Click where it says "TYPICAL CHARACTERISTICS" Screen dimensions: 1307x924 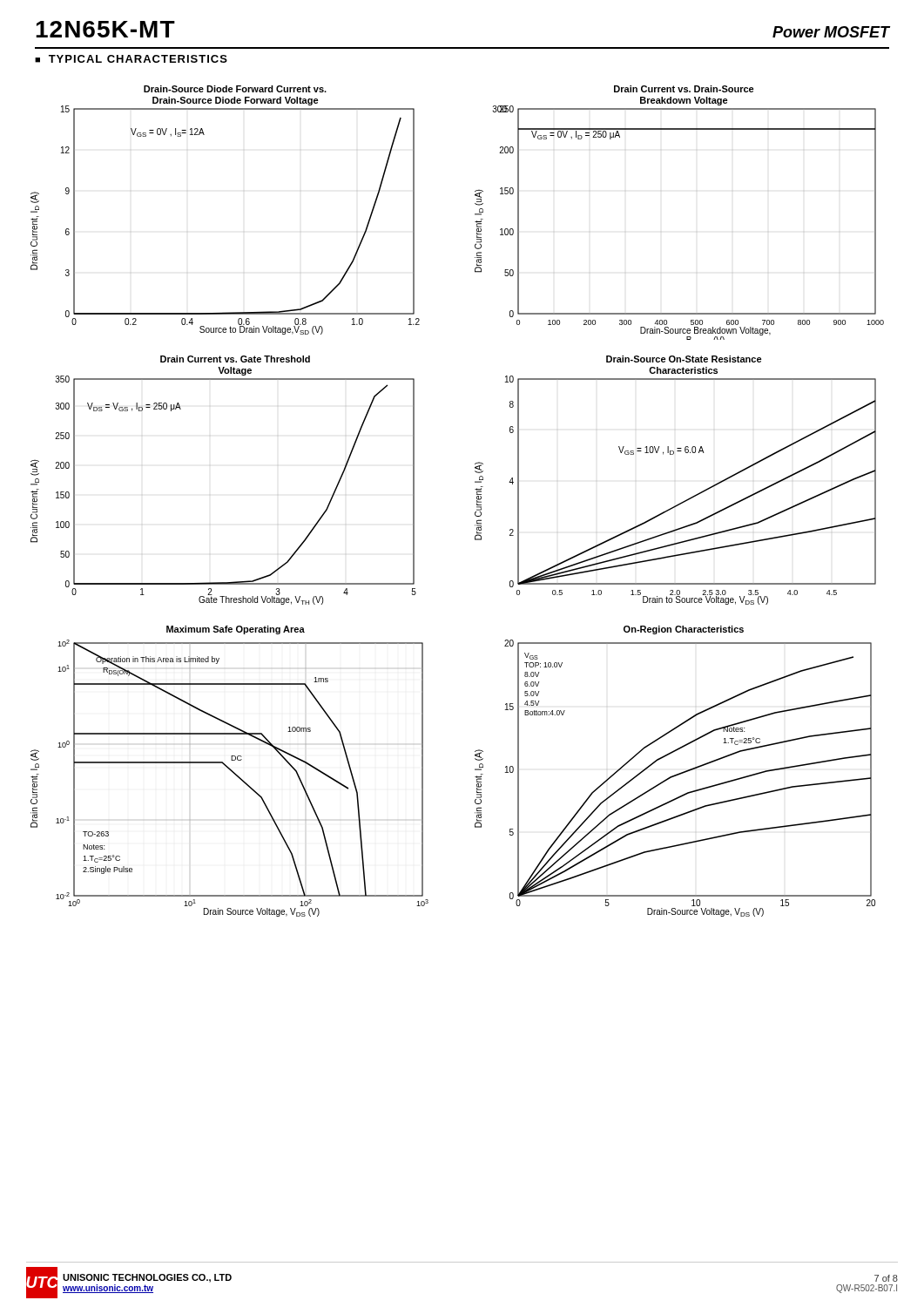click(138, 59)
